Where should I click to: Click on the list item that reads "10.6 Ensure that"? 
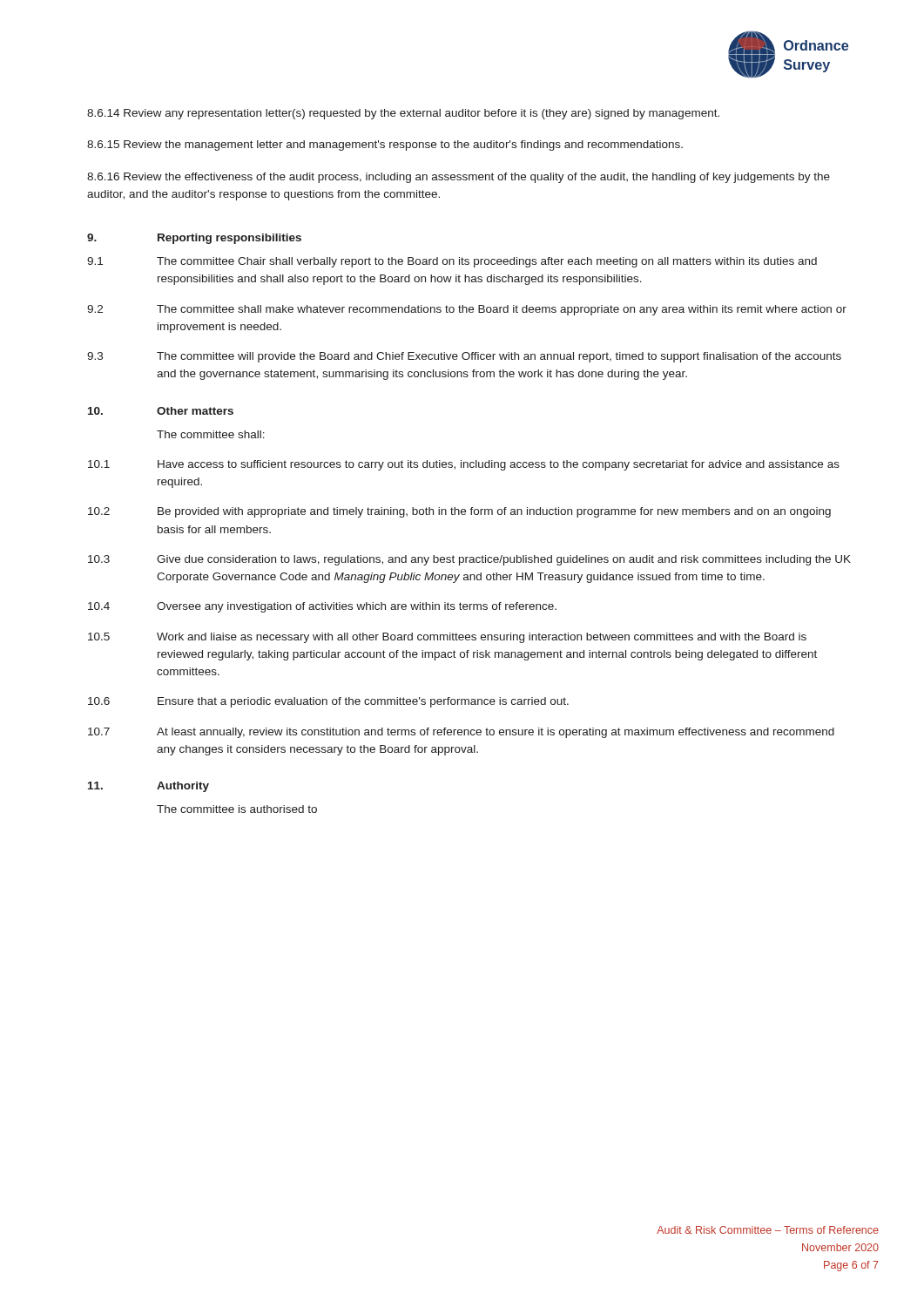click(471, 702)
